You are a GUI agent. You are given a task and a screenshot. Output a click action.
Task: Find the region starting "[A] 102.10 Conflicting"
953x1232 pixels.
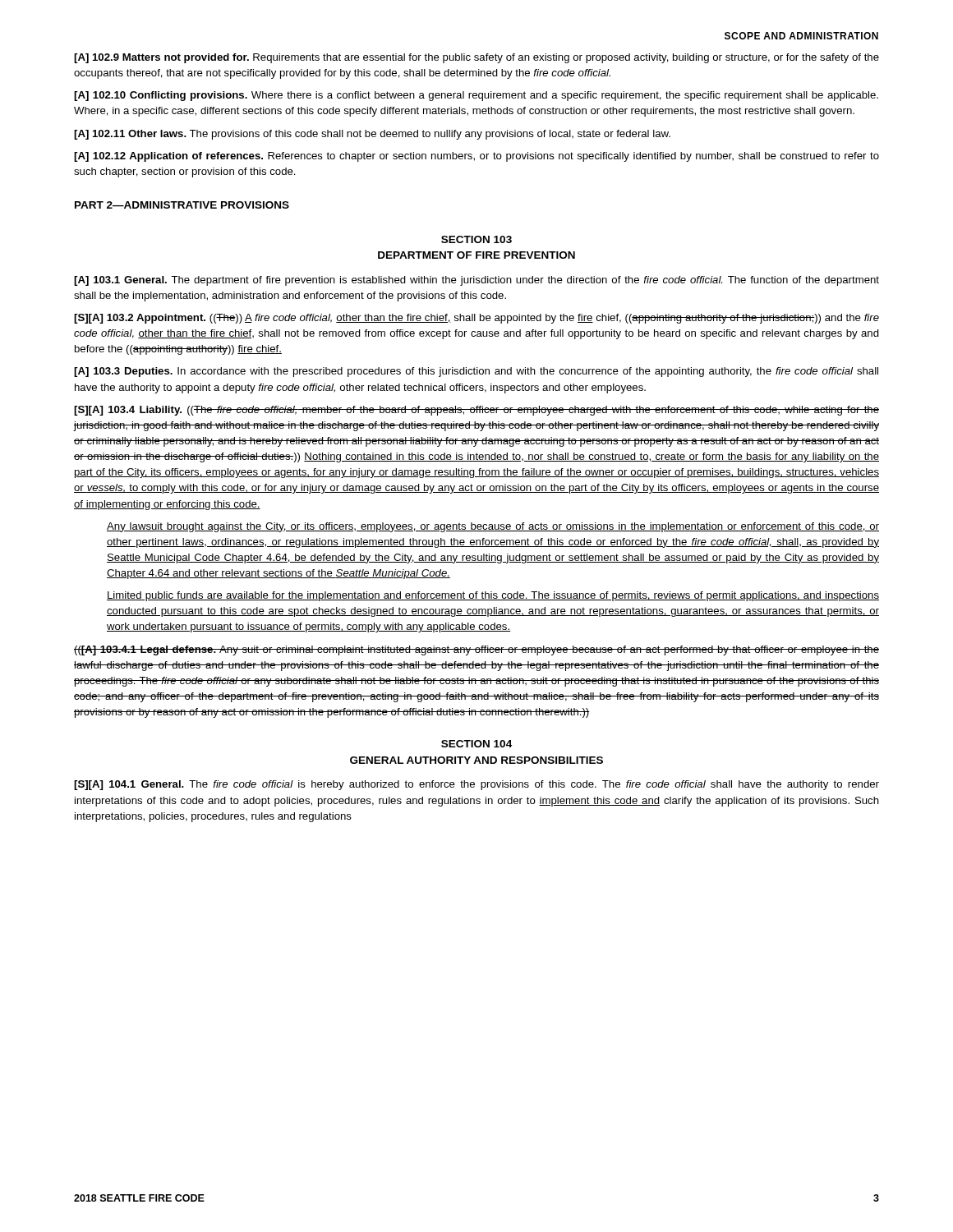476,103
